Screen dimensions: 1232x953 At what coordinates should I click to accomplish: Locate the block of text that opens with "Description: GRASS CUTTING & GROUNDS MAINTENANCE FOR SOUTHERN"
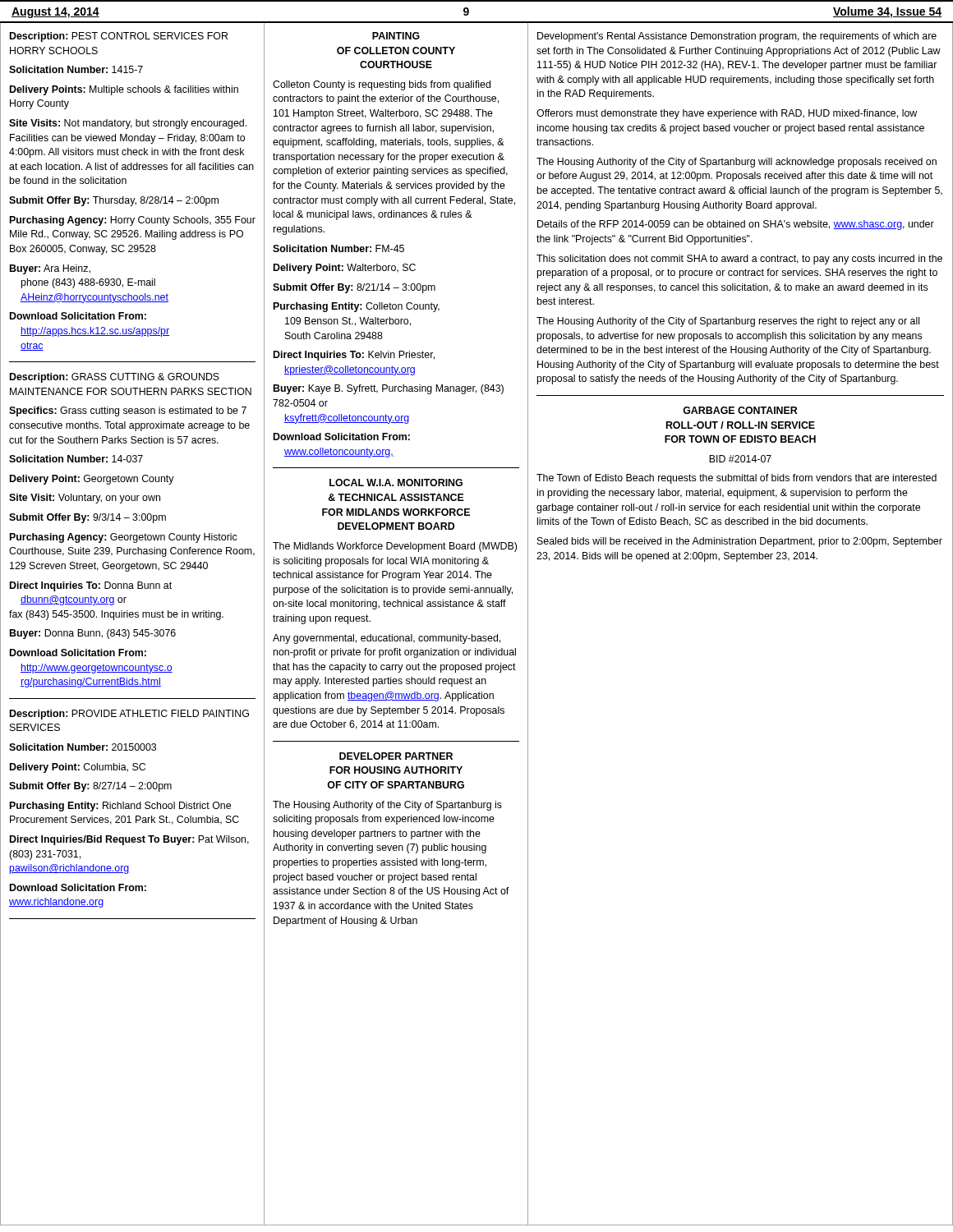[132, 530]
